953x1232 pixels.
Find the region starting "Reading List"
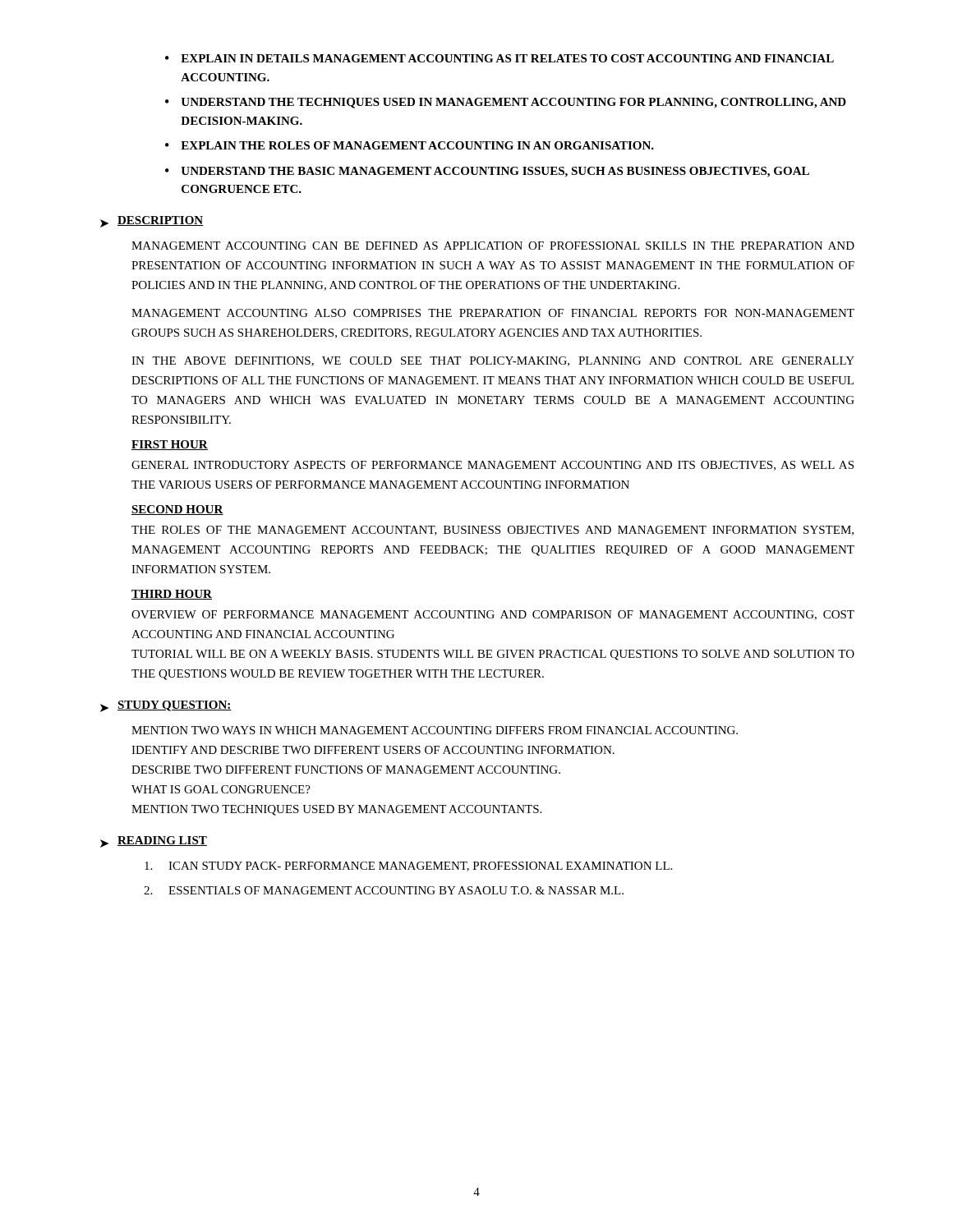[x=162, y=840]
